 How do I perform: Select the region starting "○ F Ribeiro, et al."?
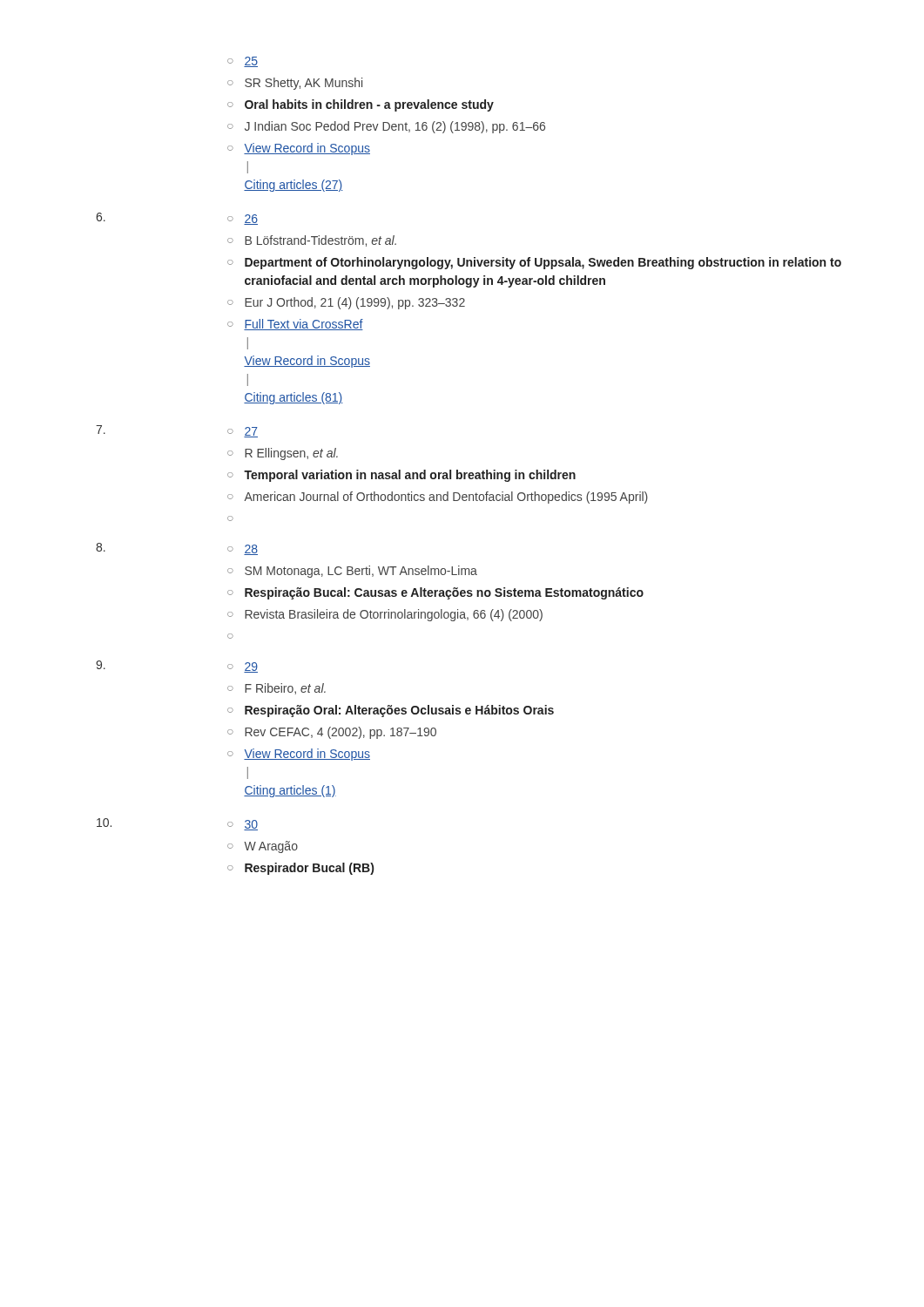tap(277, 689)
